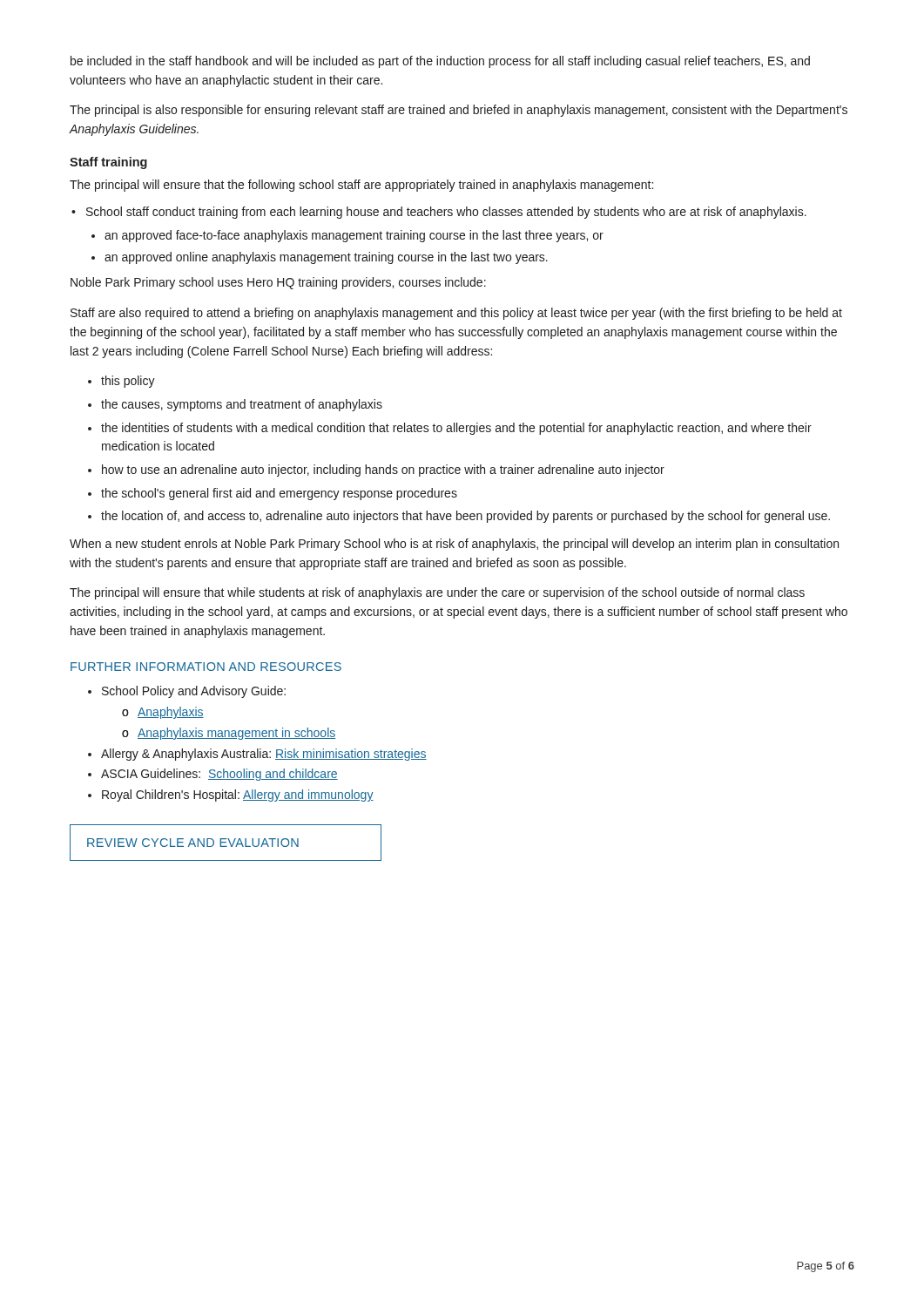Find the text starting "FURTHER INFORMATION AND RESOURCES"
The height and width of the screenshot is (1307, 924).
206,667
